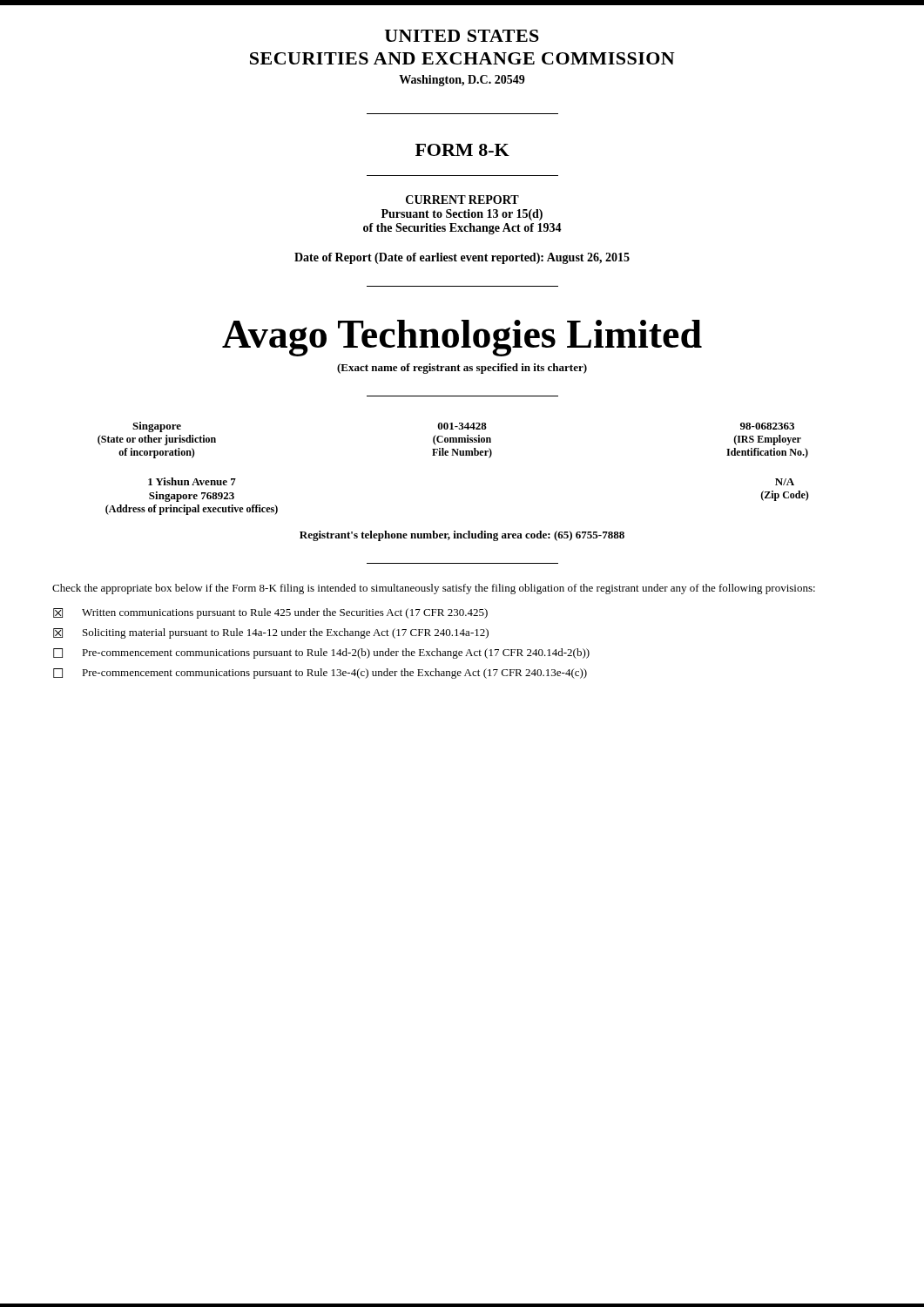The width and height of the screenshot is (924, 1307).
Task: Locate the block of text that opens with "Check the appropriate box below if"
Action: pyautogui.click(x=434, y=588)
